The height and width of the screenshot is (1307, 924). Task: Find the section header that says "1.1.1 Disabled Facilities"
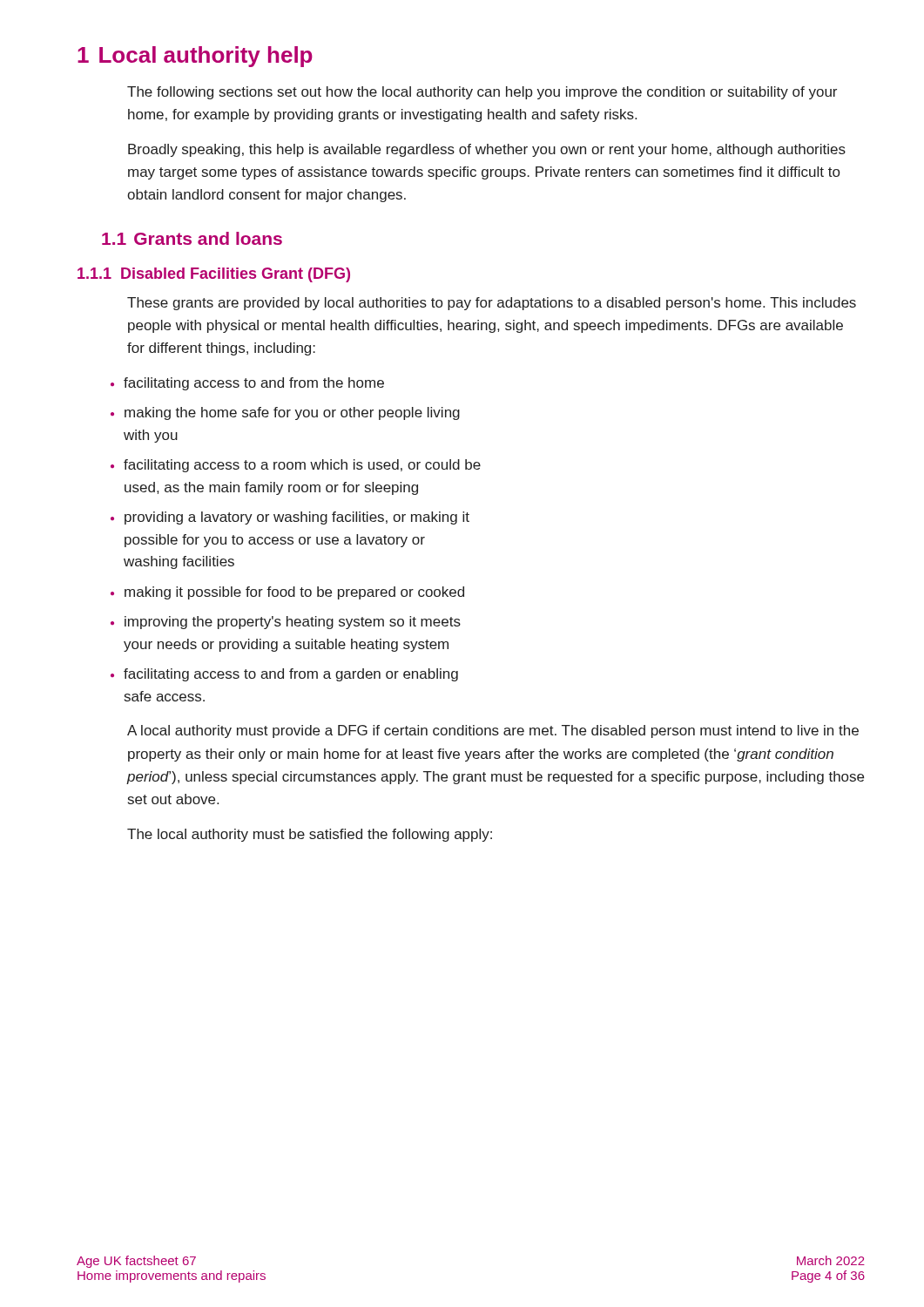(x=214, y=273)
